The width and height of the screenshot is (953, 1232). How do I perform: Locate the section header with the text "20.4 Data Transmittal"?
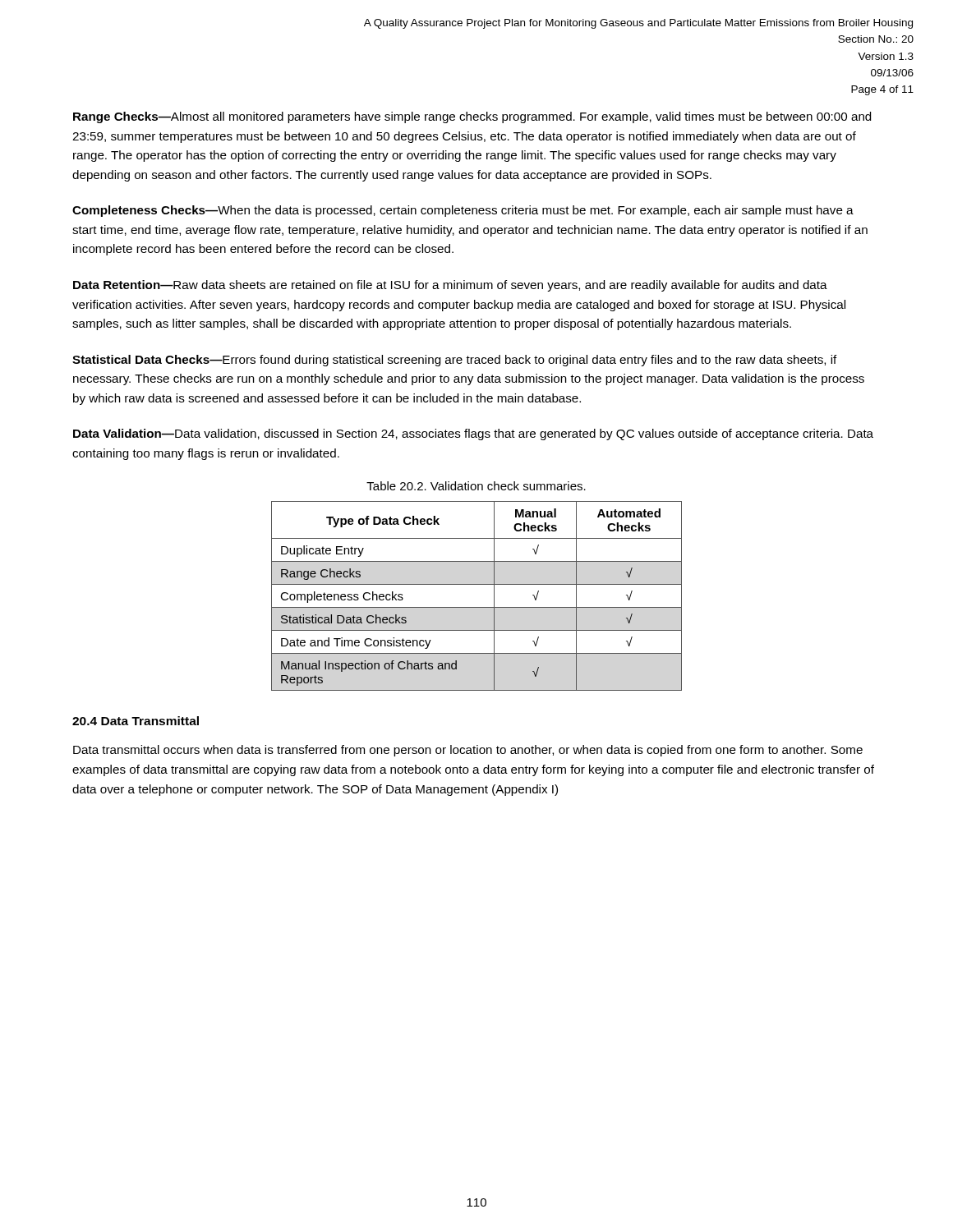click(x=136, y=721)
